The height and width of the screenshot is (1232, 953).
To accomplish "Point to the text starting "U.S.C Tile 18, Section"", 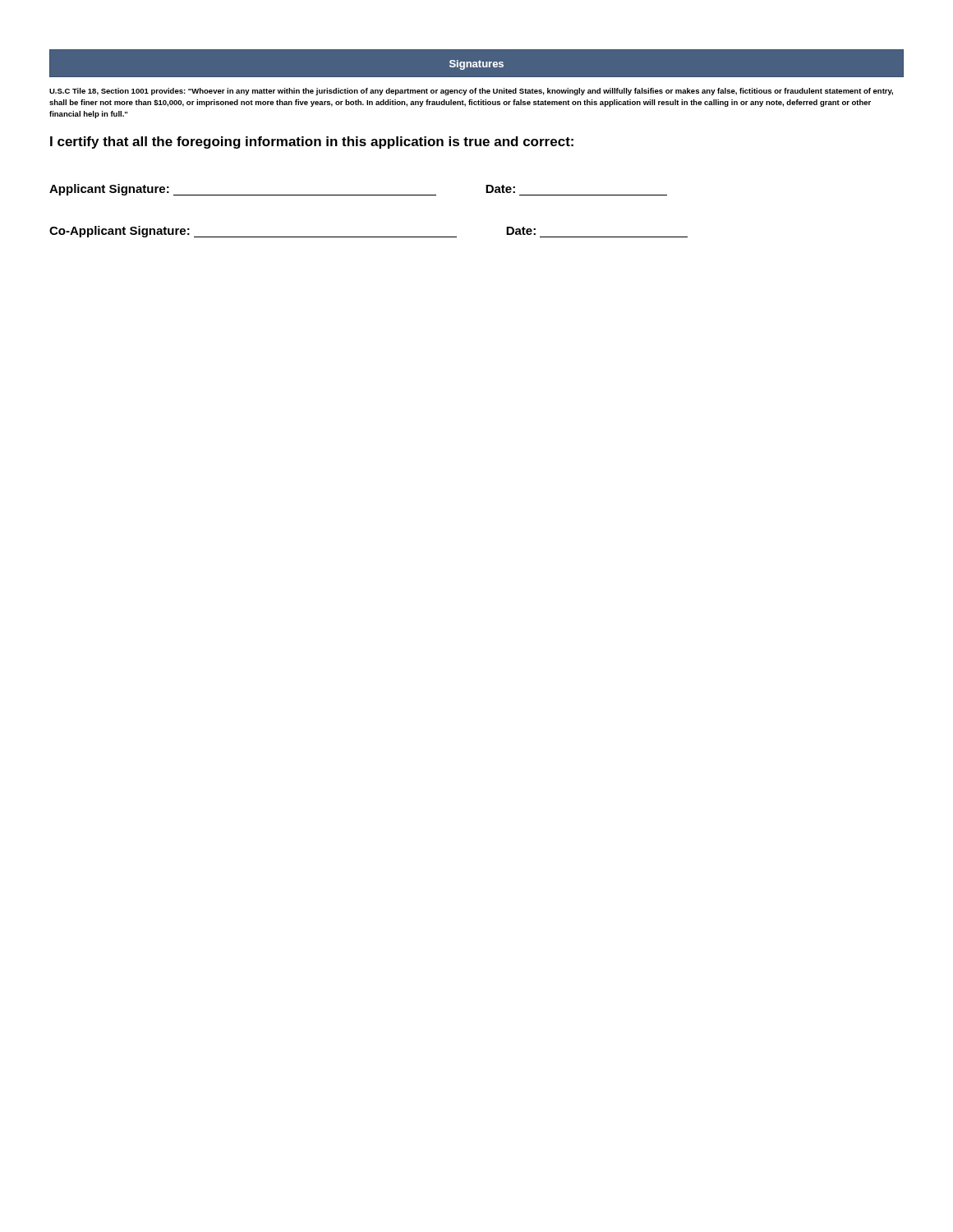I will point(471,102).
